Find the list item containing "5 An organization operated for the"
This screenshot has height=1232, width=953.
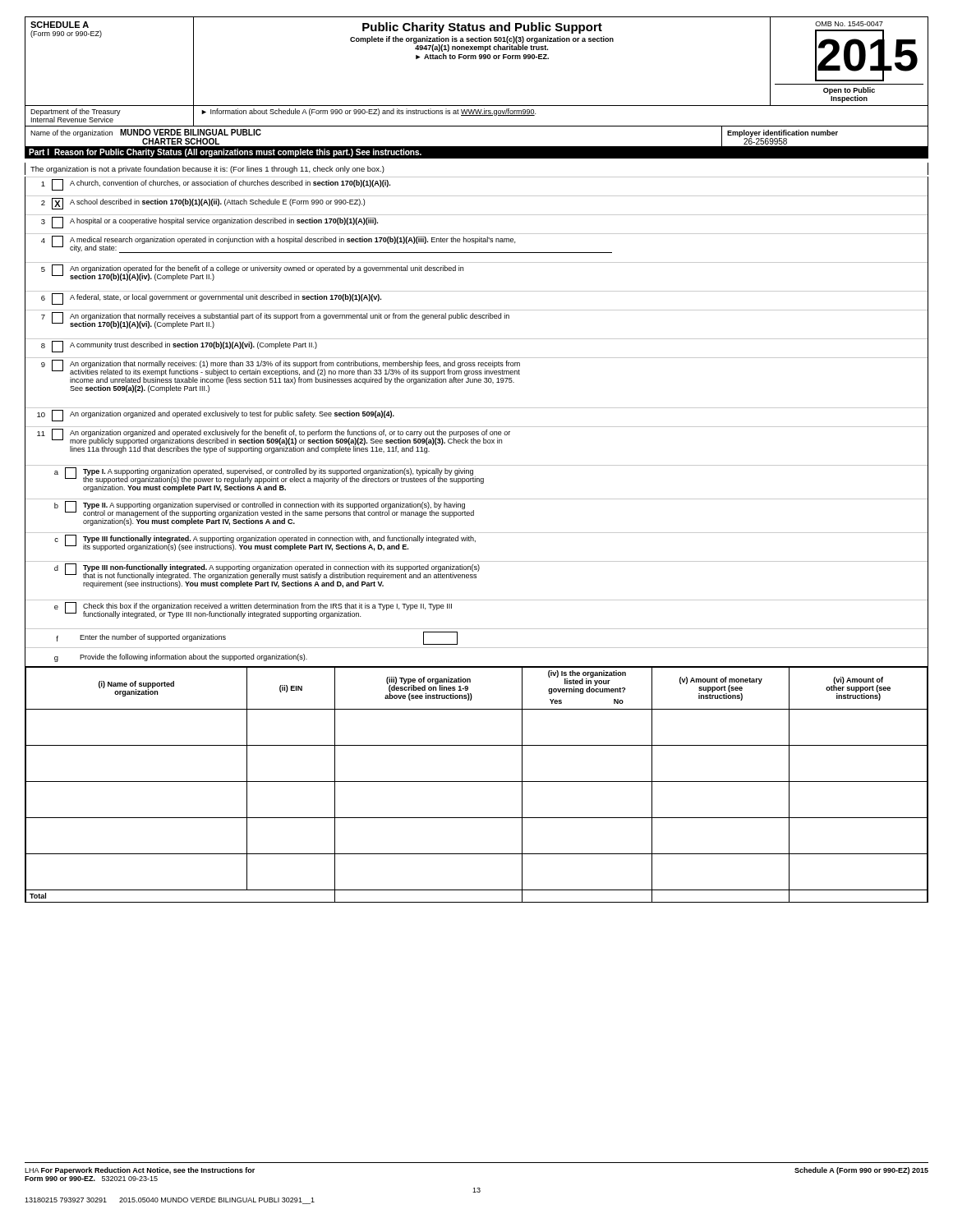476,273
